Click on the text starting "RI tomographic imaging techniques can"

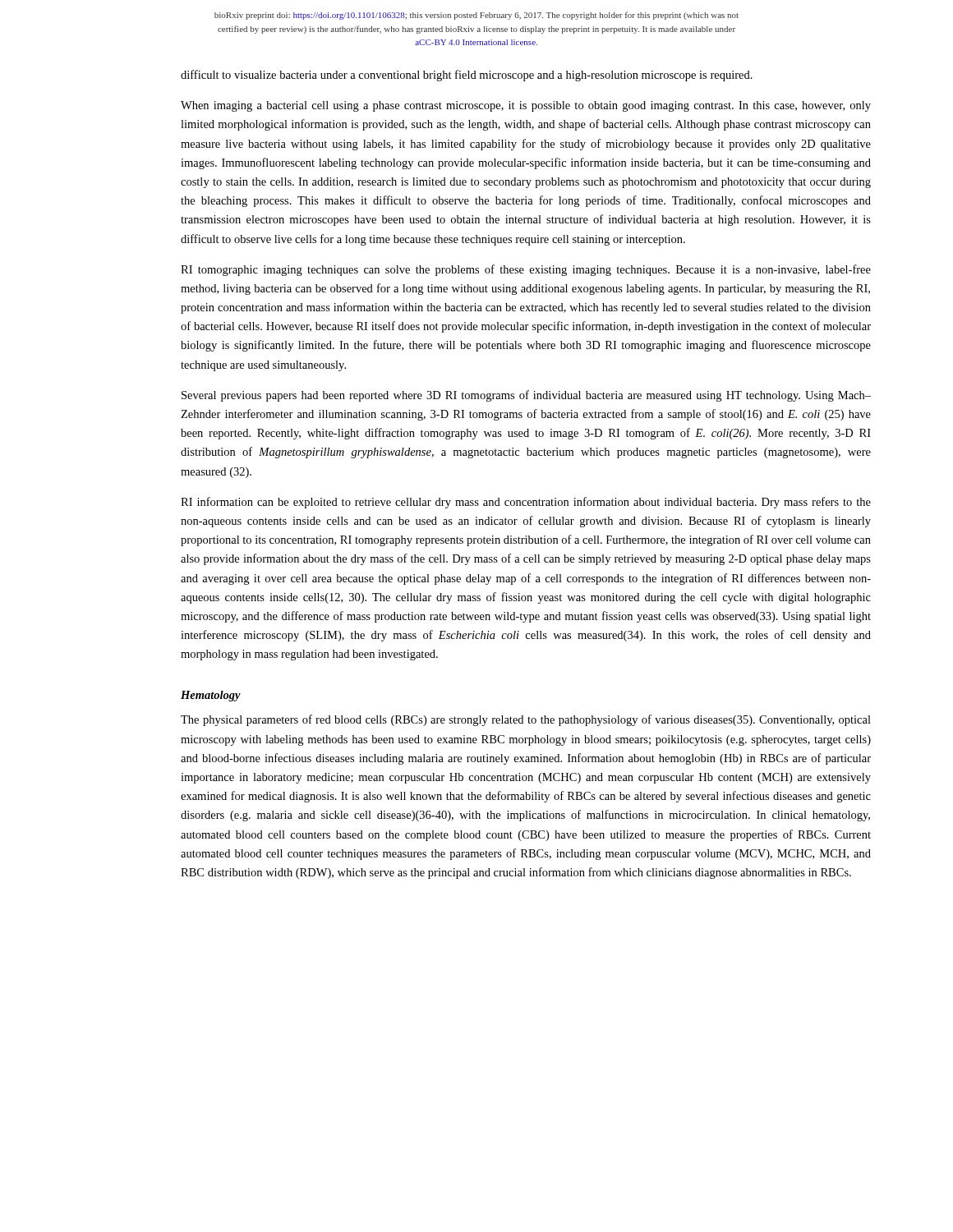click(x=526, y=317)
